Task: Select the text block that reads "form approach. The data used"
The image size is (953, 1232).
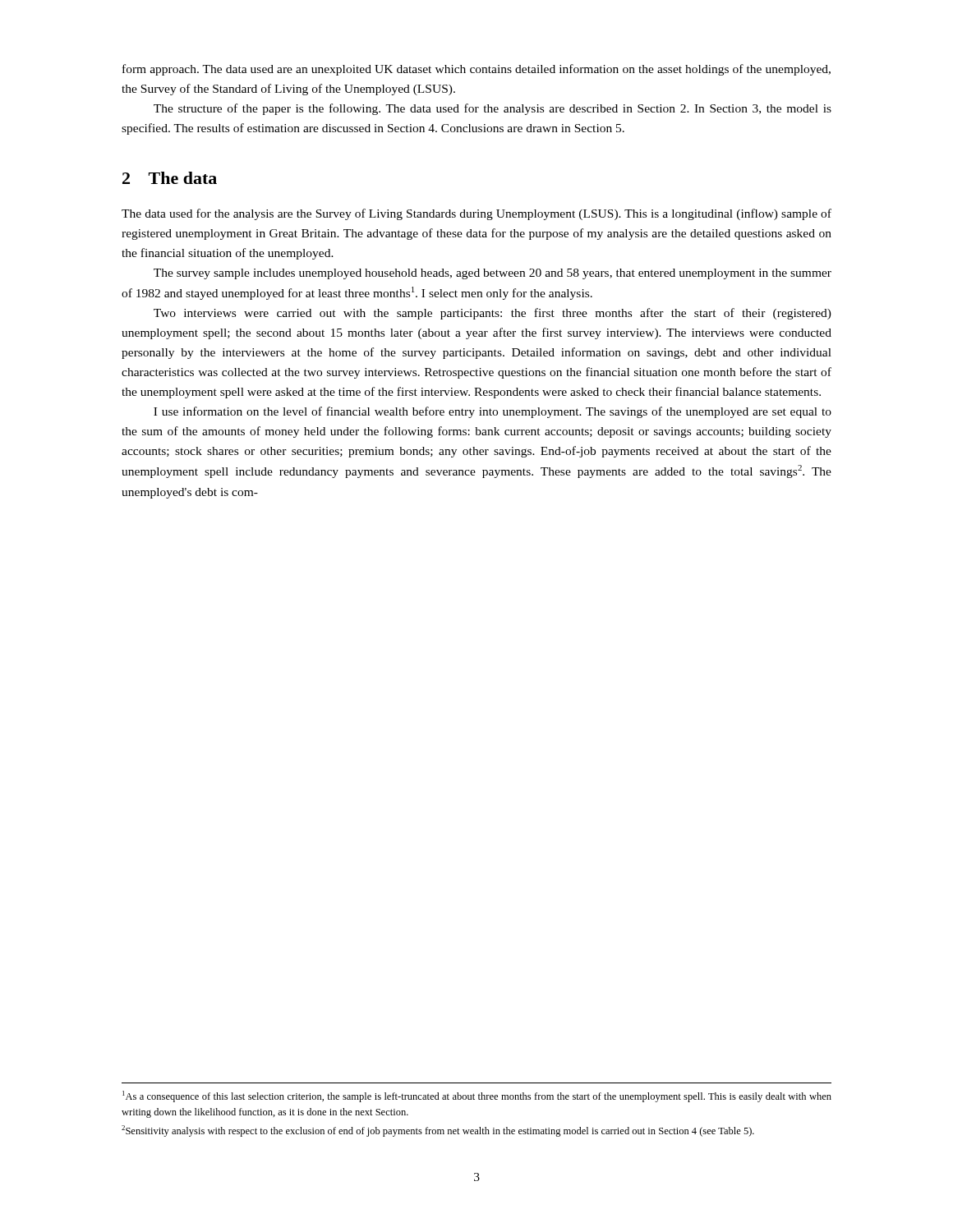Action: coord(476,99)
